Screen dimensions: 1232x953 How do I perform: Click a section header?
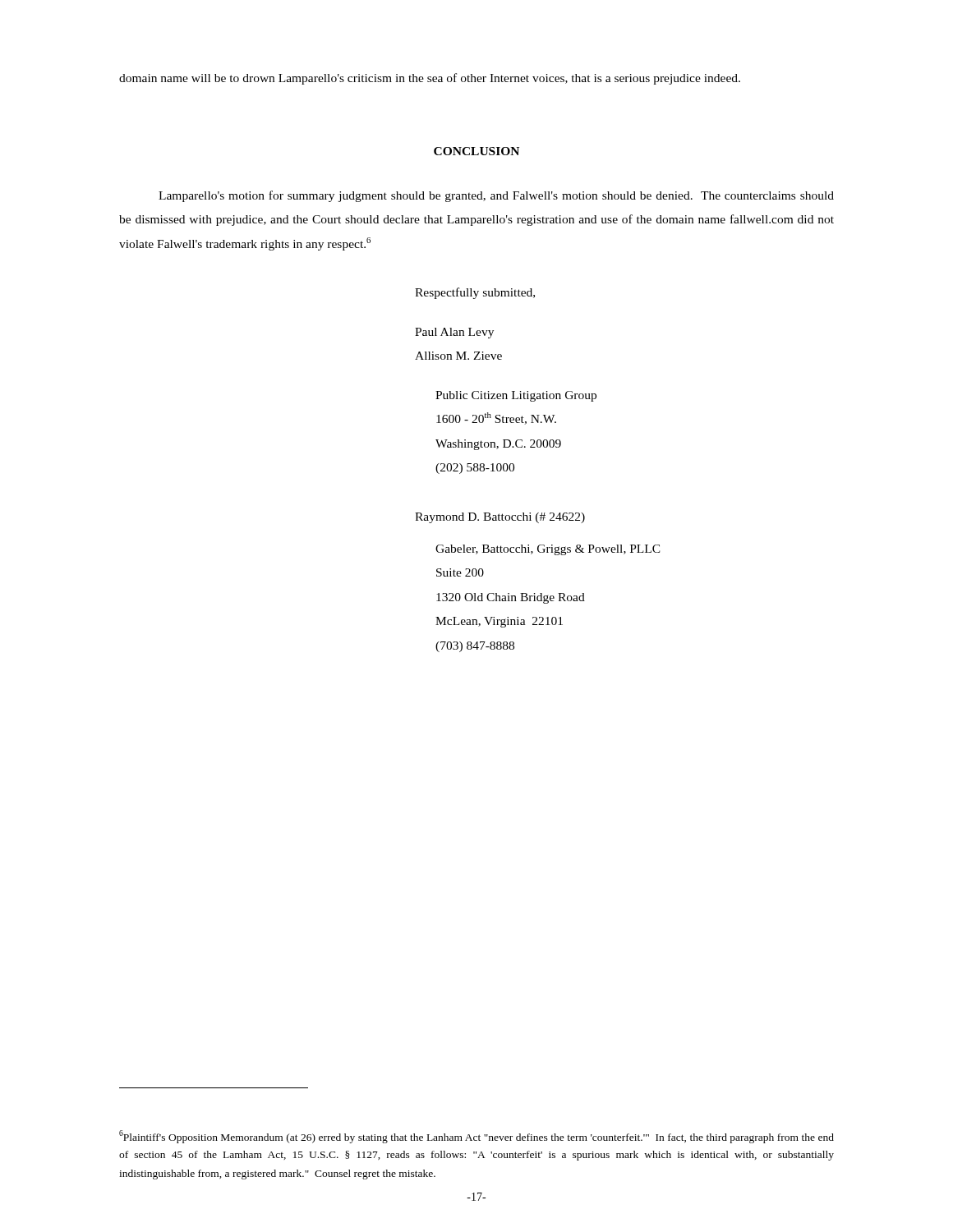[476, 151]
